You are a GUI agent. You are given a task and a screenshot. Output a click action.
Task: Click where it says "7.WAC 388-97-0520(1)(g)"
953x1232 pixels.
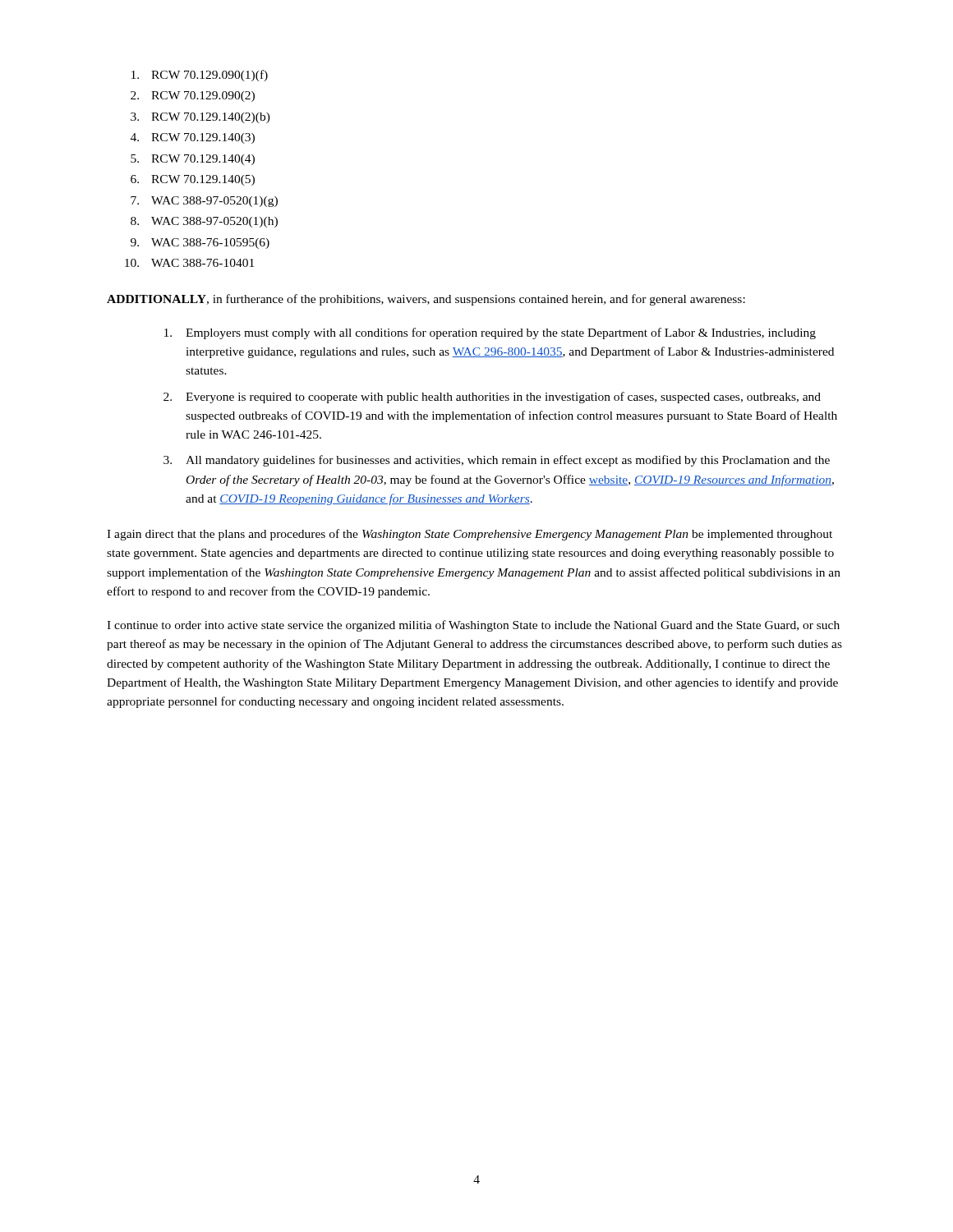pyautogui.click(x=193, y=200)
